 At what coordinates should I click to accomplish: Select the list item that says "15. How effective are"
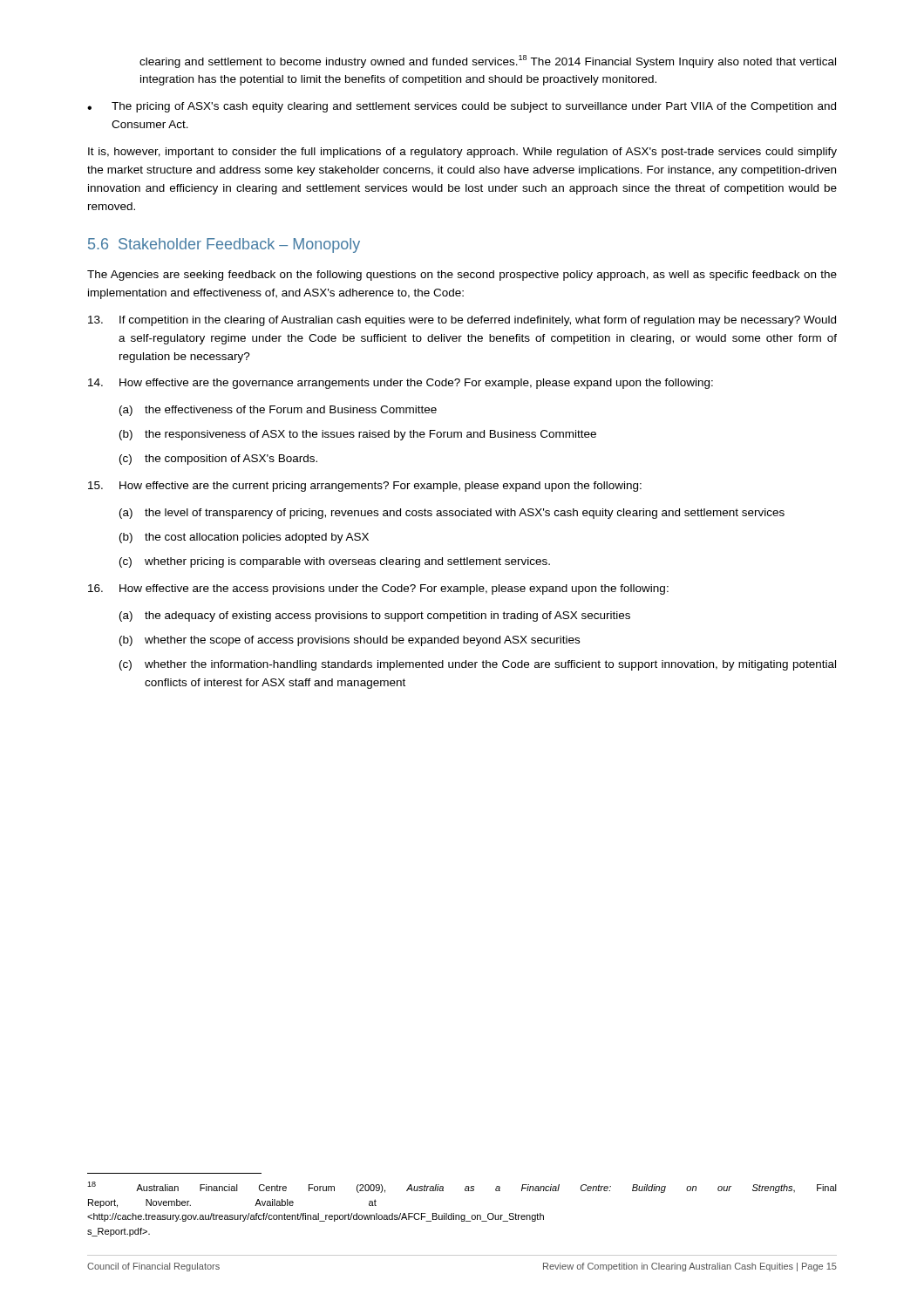click(x=462, y=486)
